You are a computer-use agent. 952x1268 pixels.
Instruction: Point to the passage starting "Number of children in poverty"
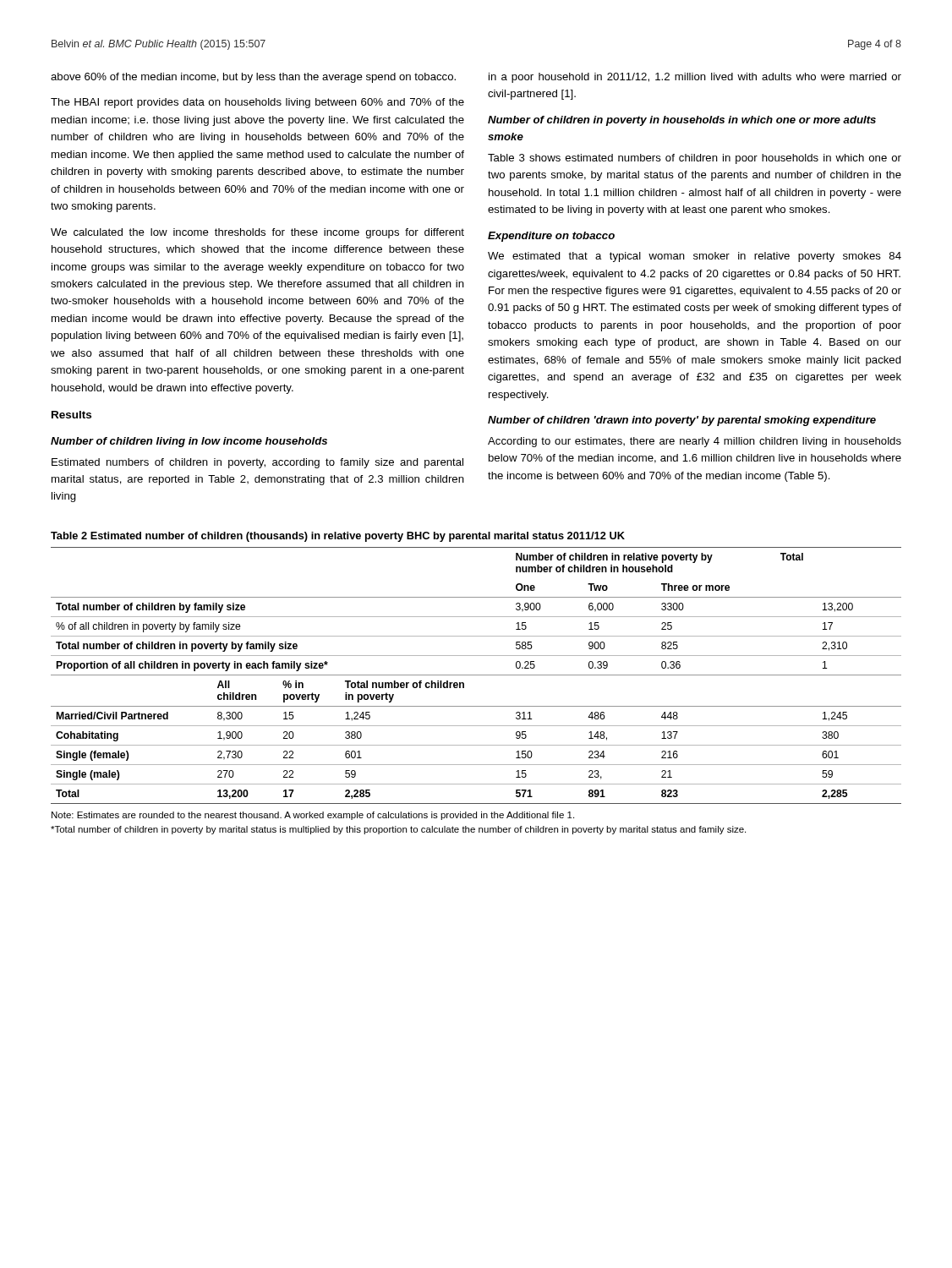682,128
